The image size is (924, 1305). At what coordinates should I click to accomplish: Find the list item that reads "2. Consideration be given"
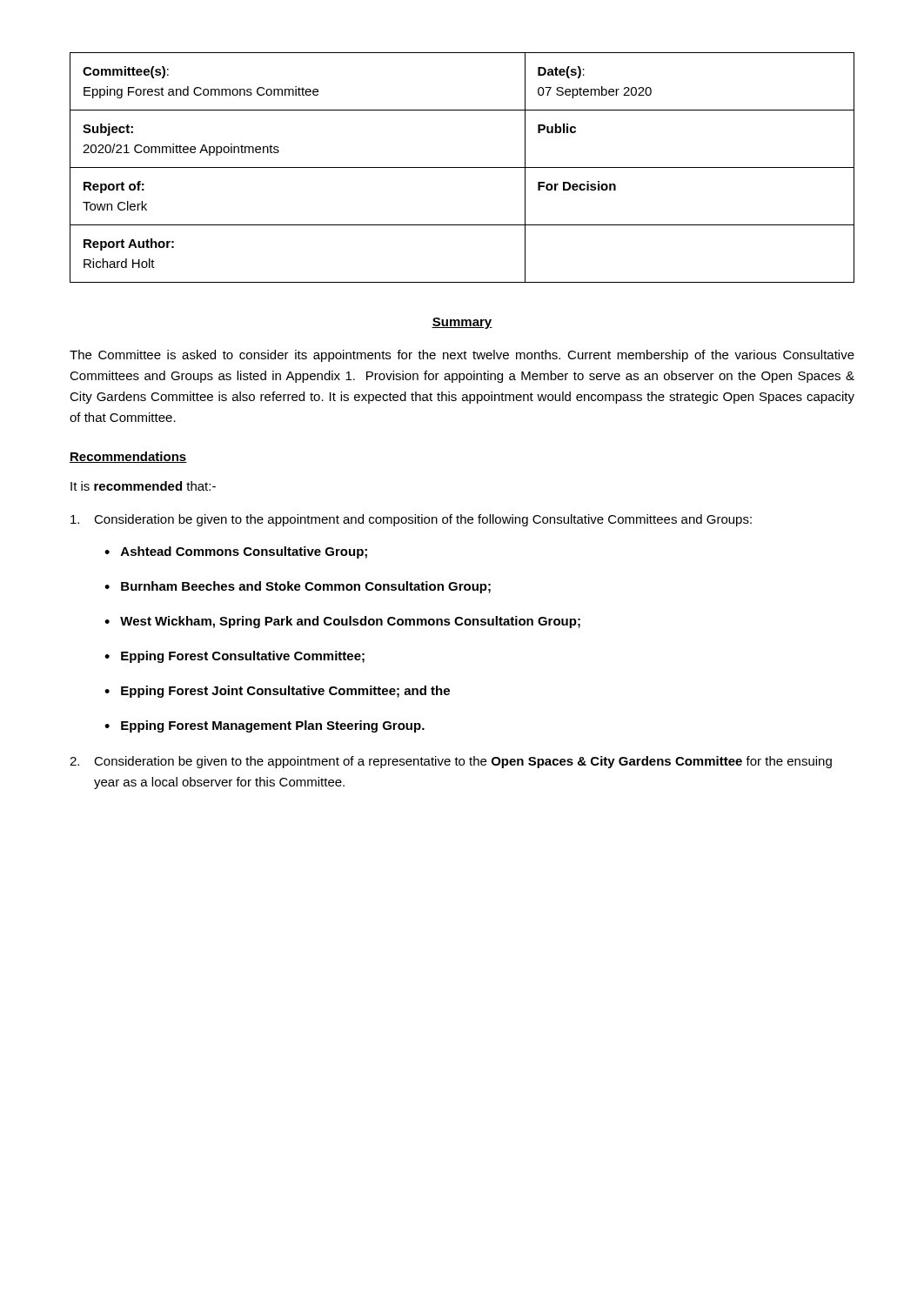point(462,772)
